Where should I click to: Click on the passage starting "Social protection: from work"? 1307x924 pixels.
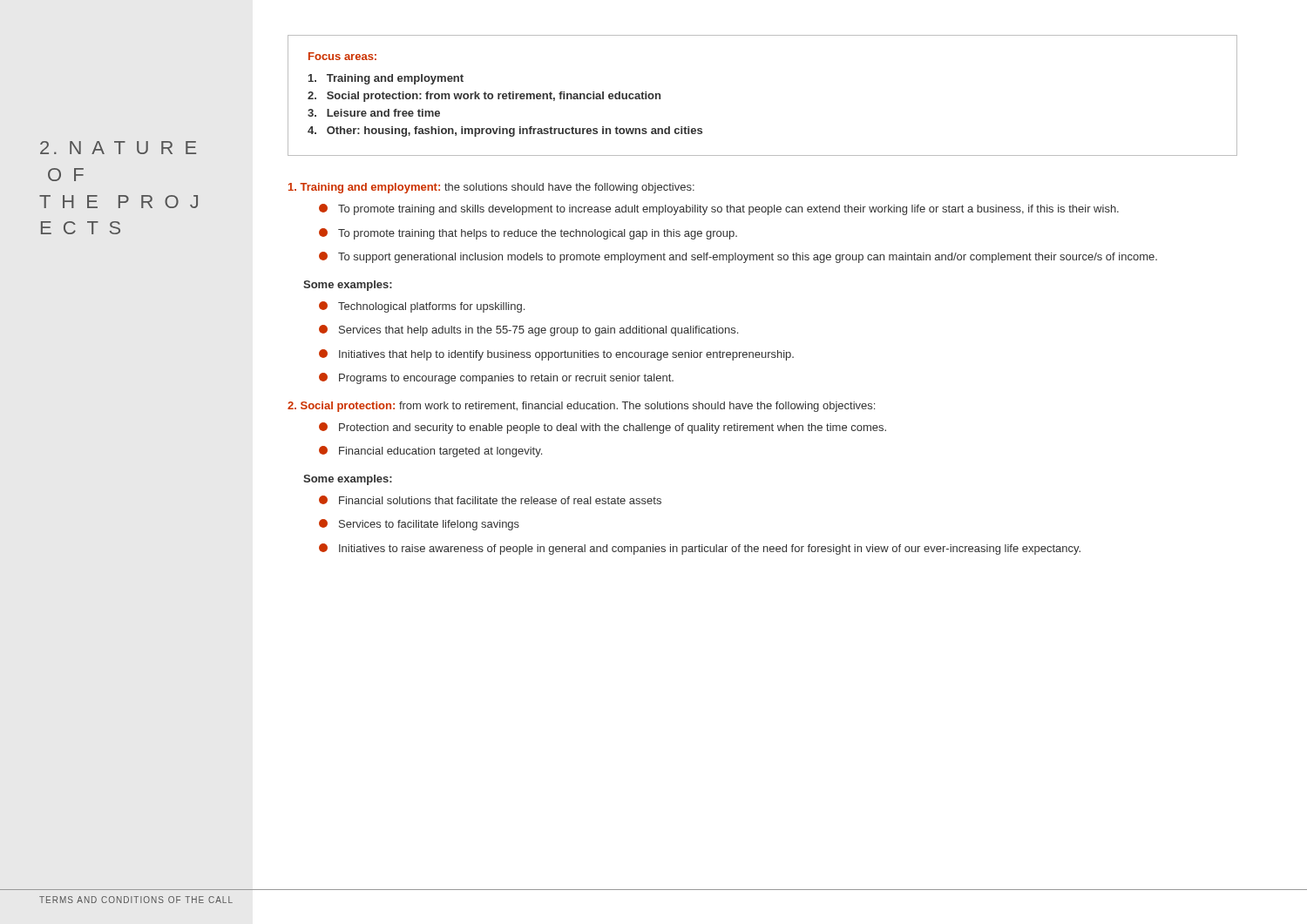(582, 405)
